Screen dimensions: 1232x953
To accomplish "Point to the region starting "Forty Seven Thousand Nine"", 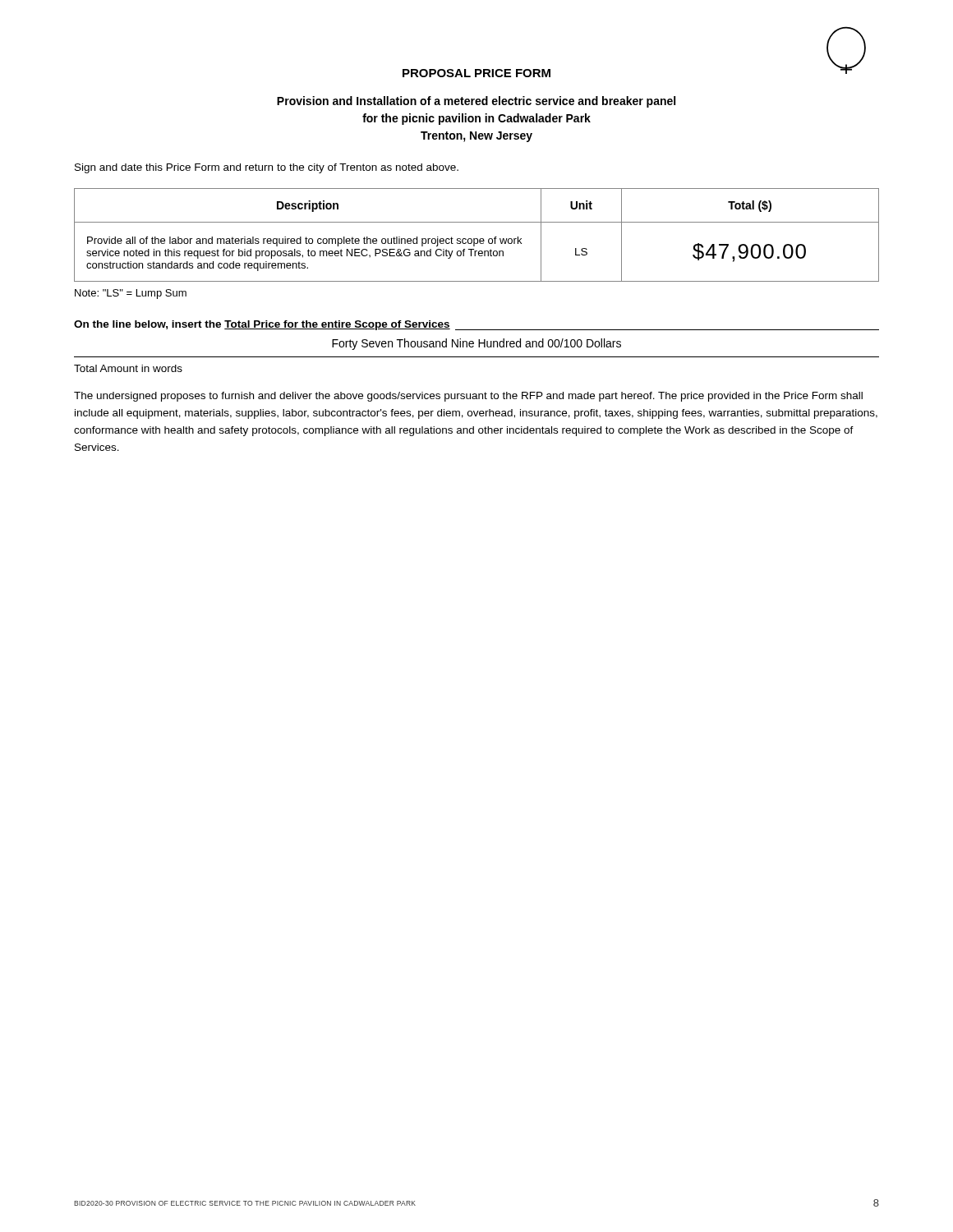I will (x=476, y=343).
